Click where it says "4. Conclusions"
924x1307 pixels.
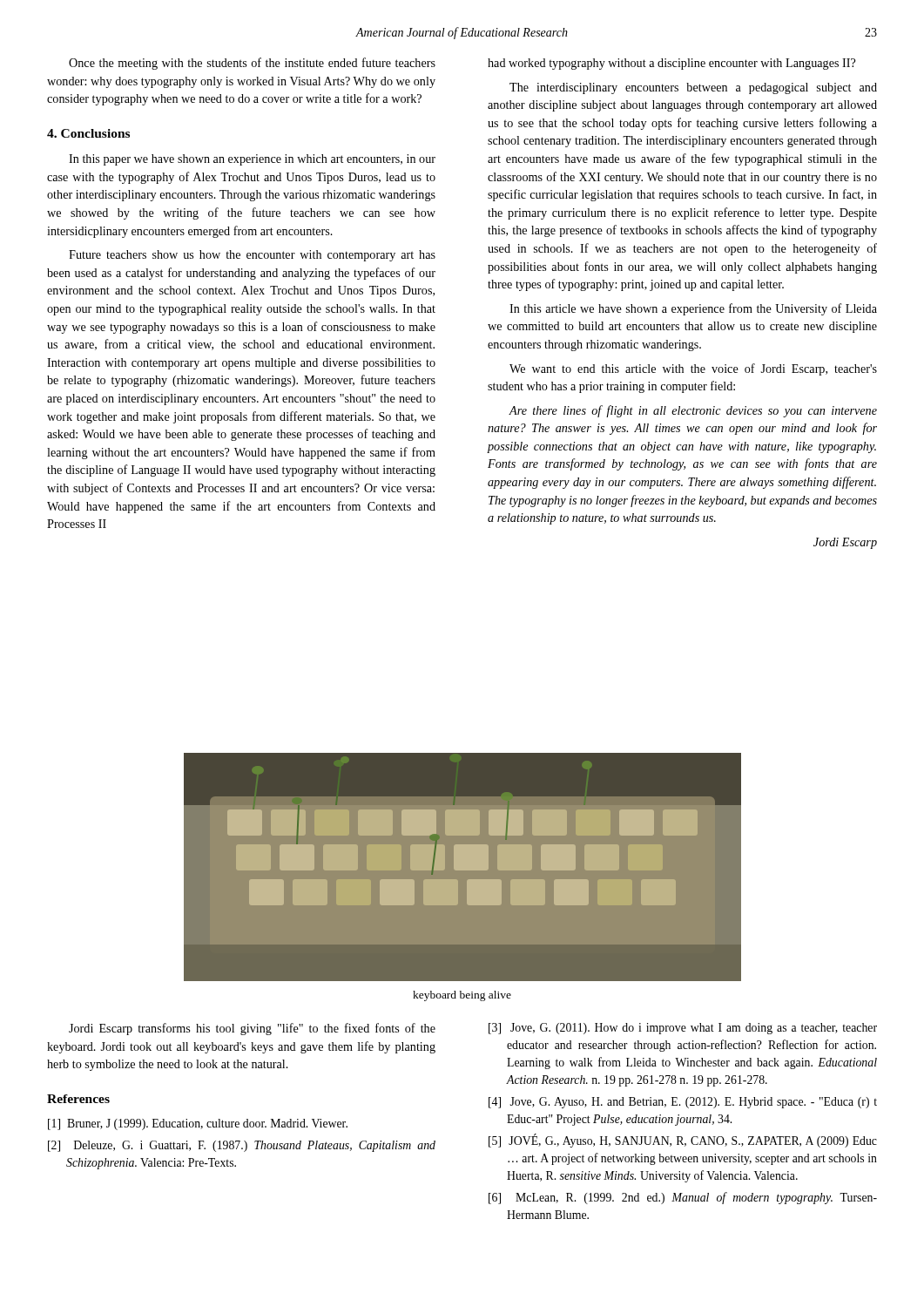pos(89,133)
